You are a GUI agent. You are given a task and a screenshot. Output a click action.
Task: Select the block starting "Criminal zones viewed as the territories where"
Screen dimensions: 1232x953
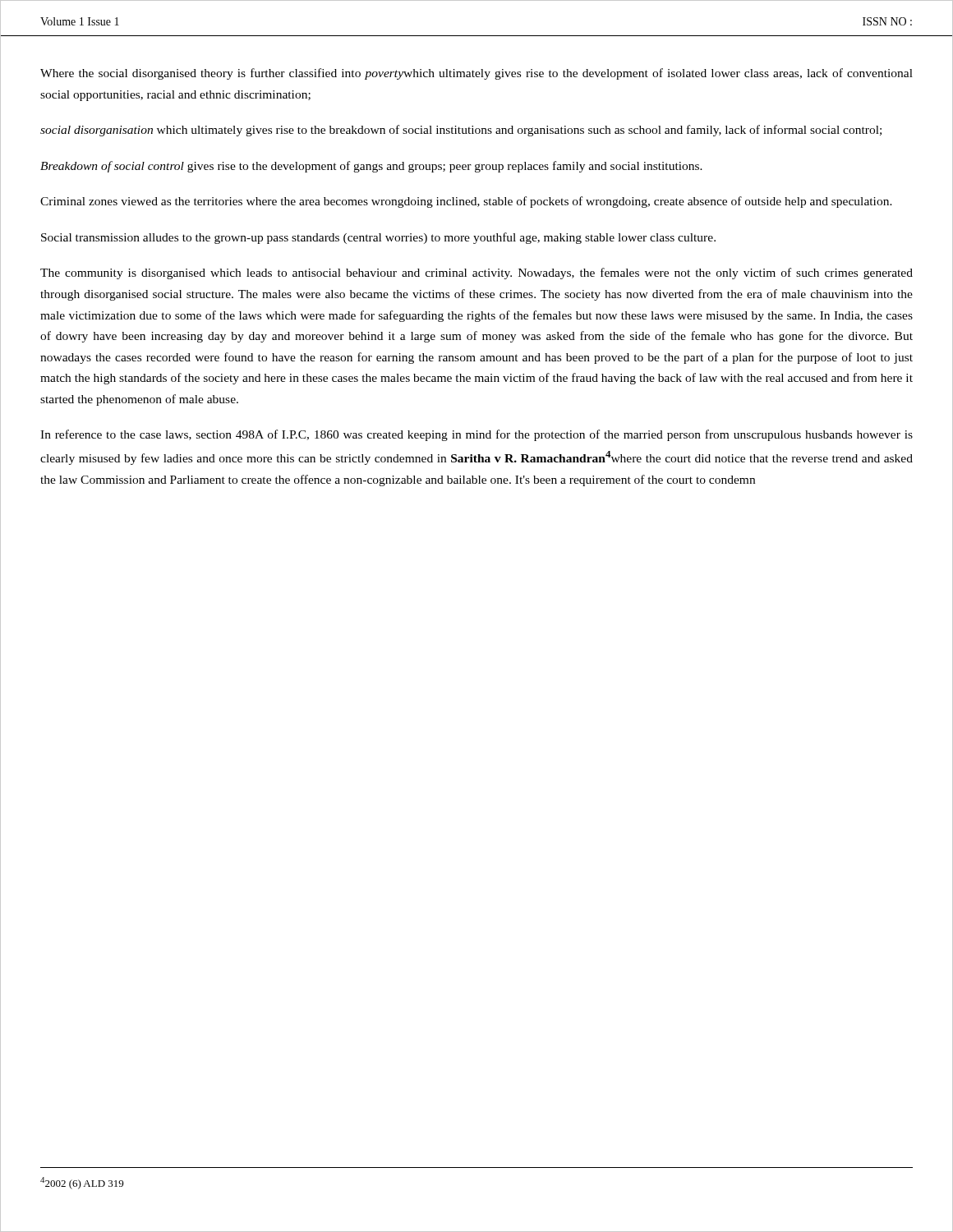pos(466,201)
